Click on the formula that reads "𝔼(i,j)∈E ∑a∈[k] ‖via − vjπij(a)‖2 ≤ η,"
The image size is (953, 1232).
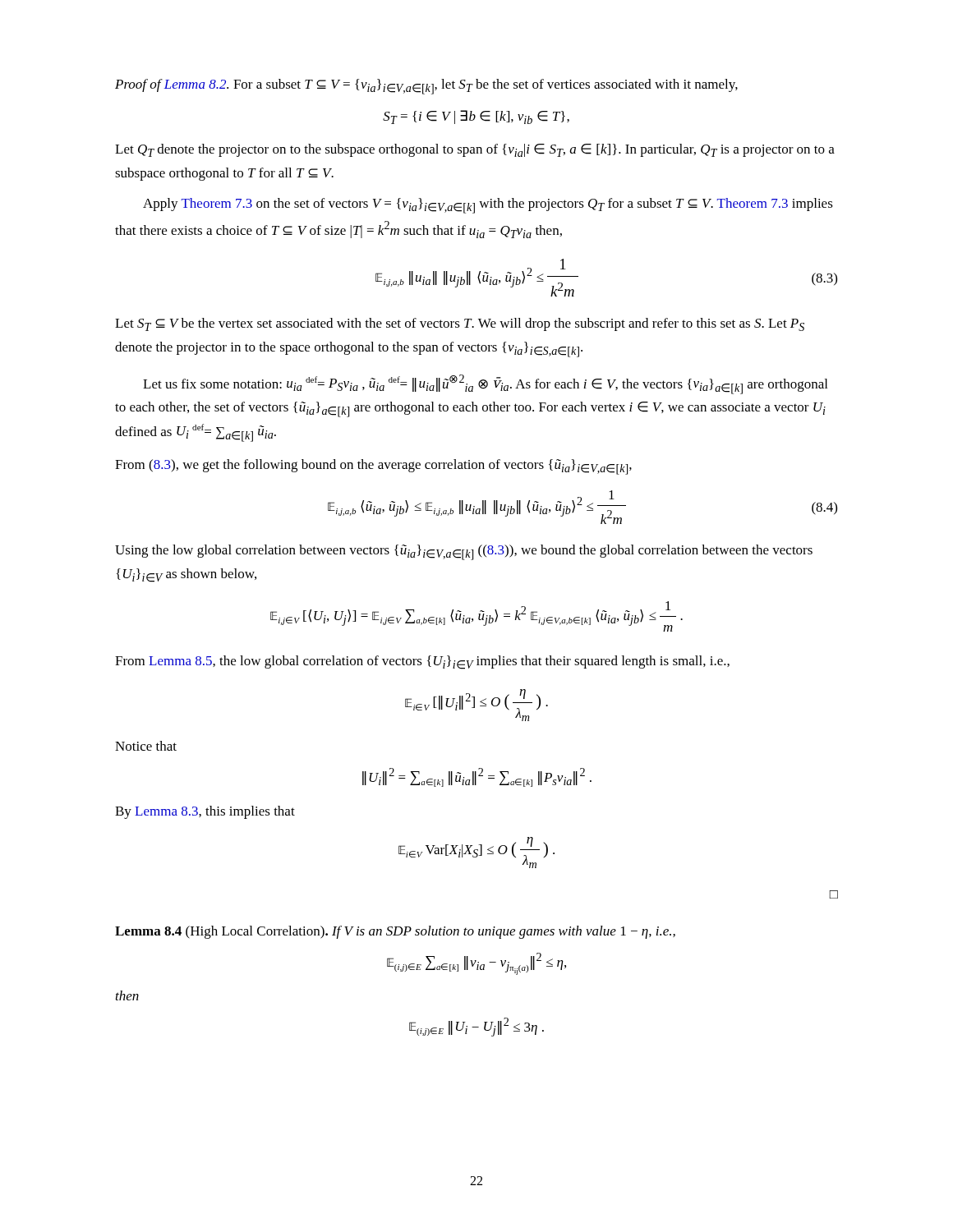pyautogui.click(x=476, y=963)
